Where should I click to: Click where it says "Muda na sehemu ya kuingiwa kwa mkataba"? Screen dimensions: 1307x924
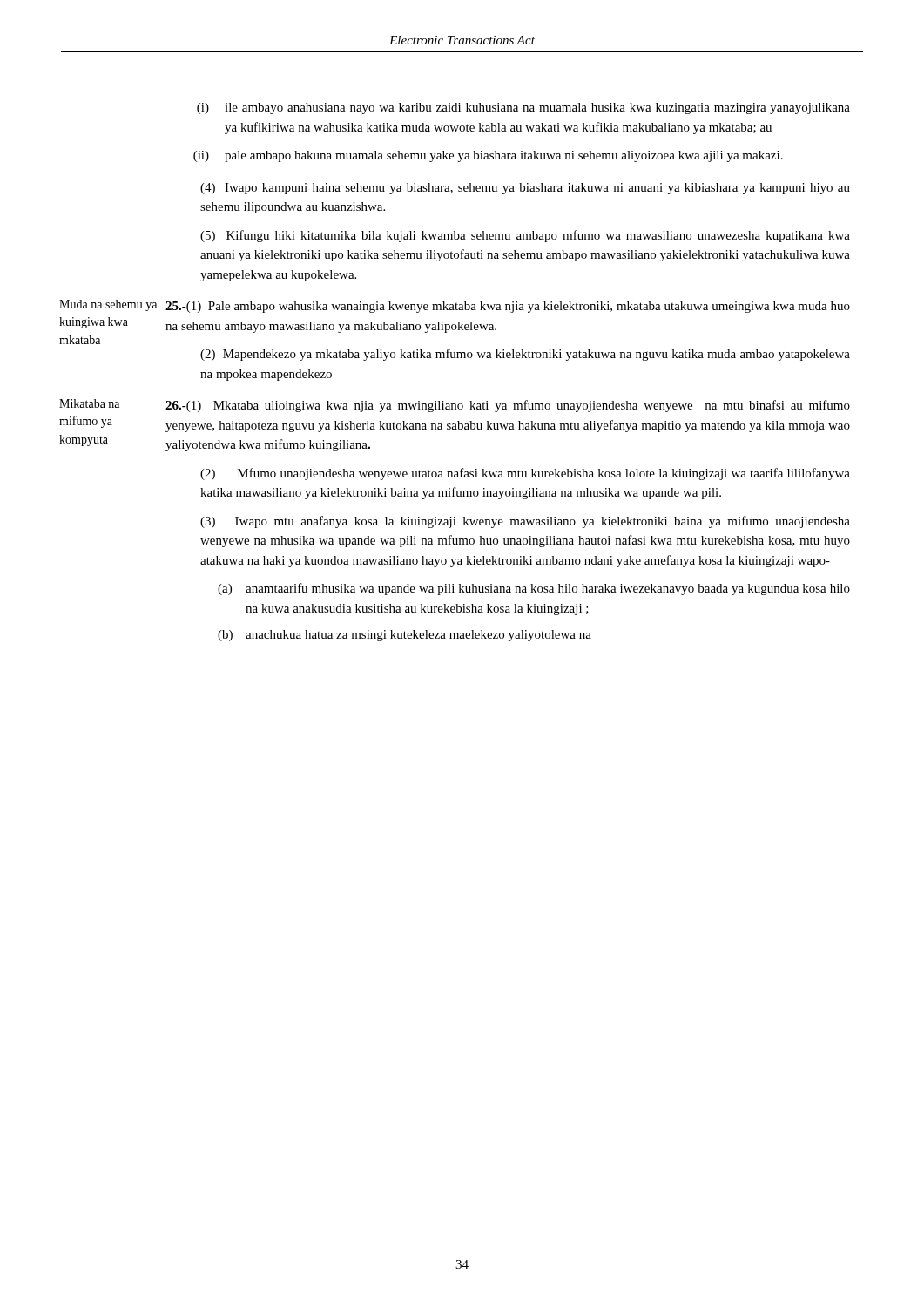coord(108,322)
